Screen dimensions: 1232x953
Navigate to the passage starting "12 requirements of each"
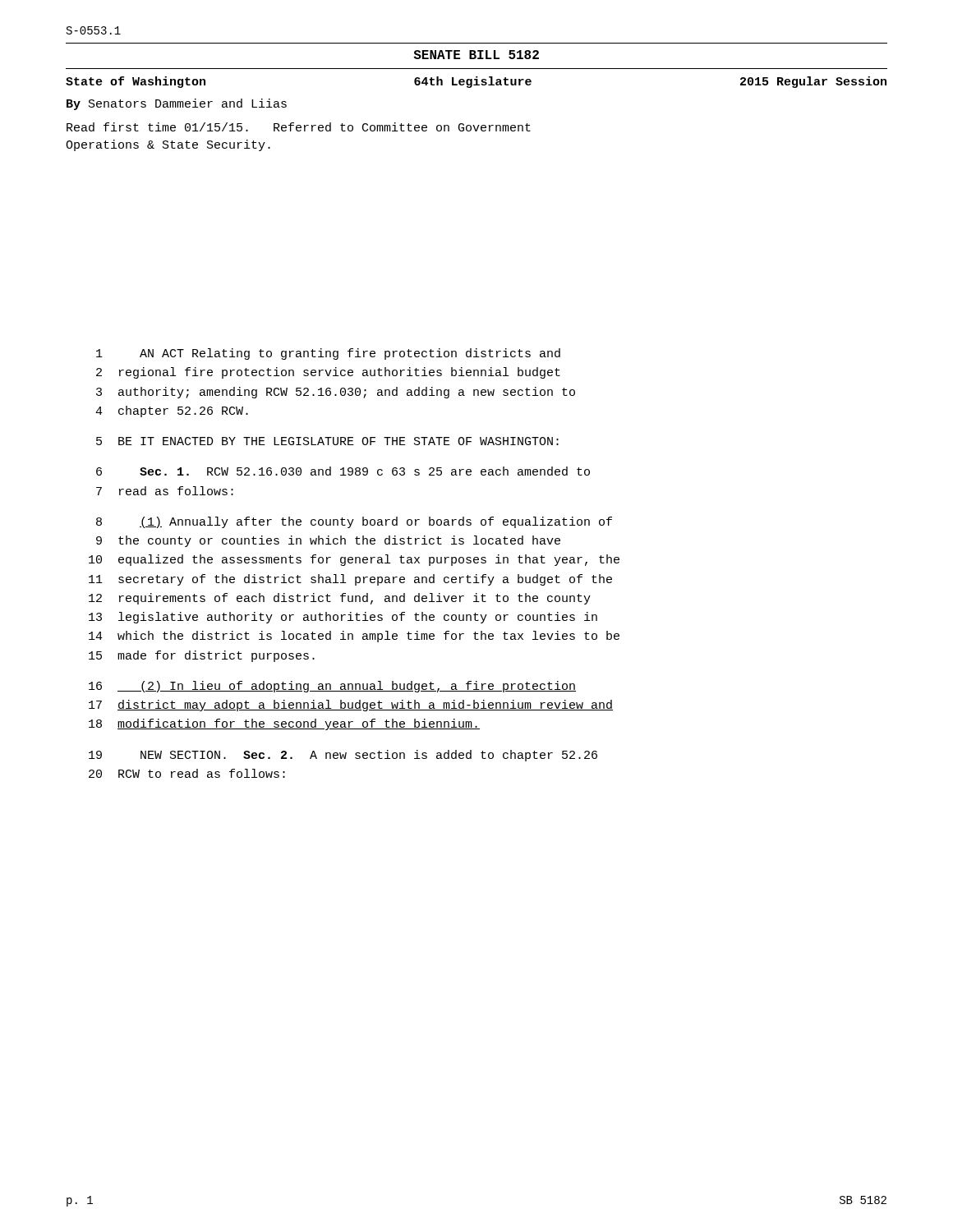pyautogui.click(x=476, y=599)
